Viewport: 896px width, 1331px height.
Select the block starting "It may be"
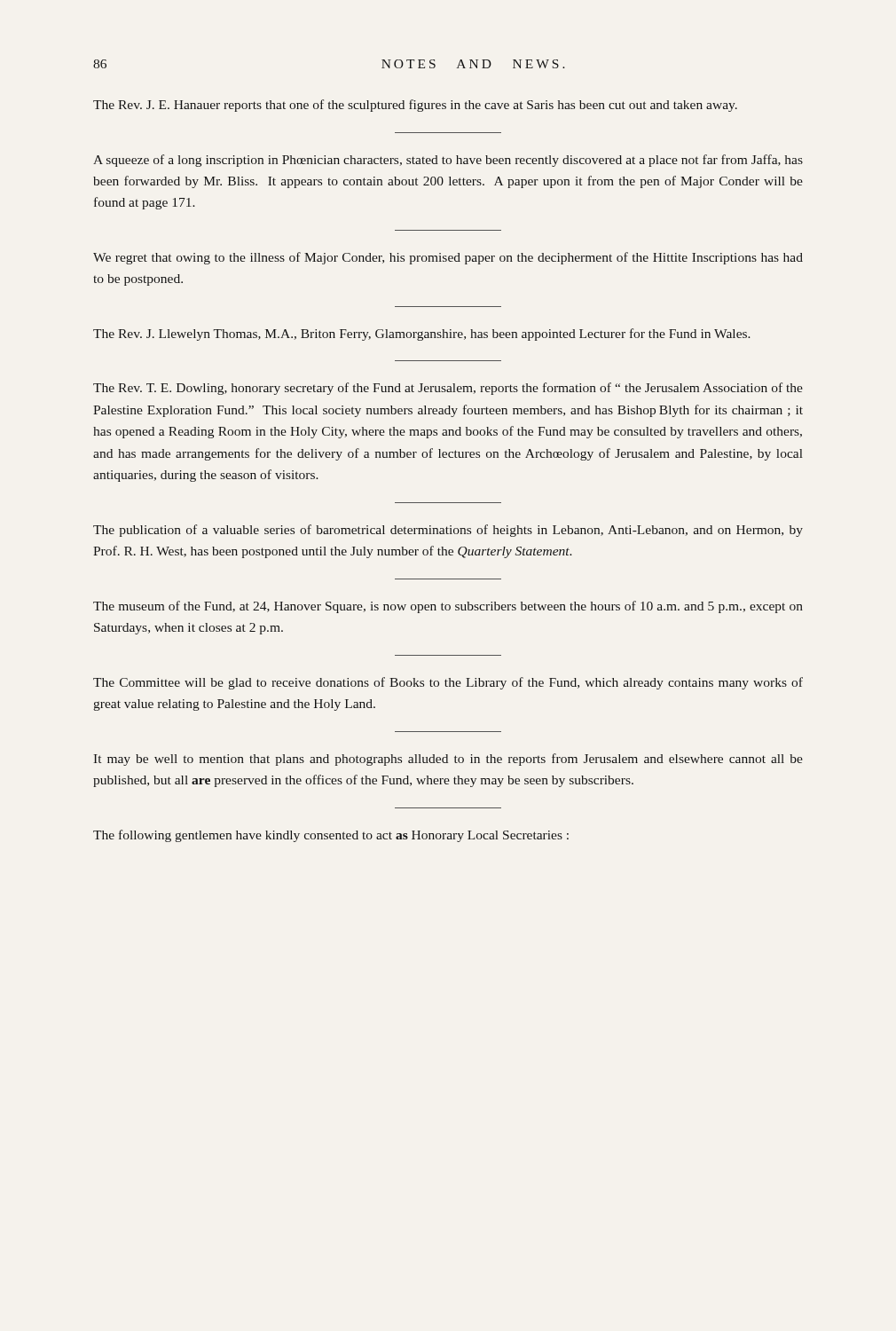pyautogui.click(x=448, y=769)
